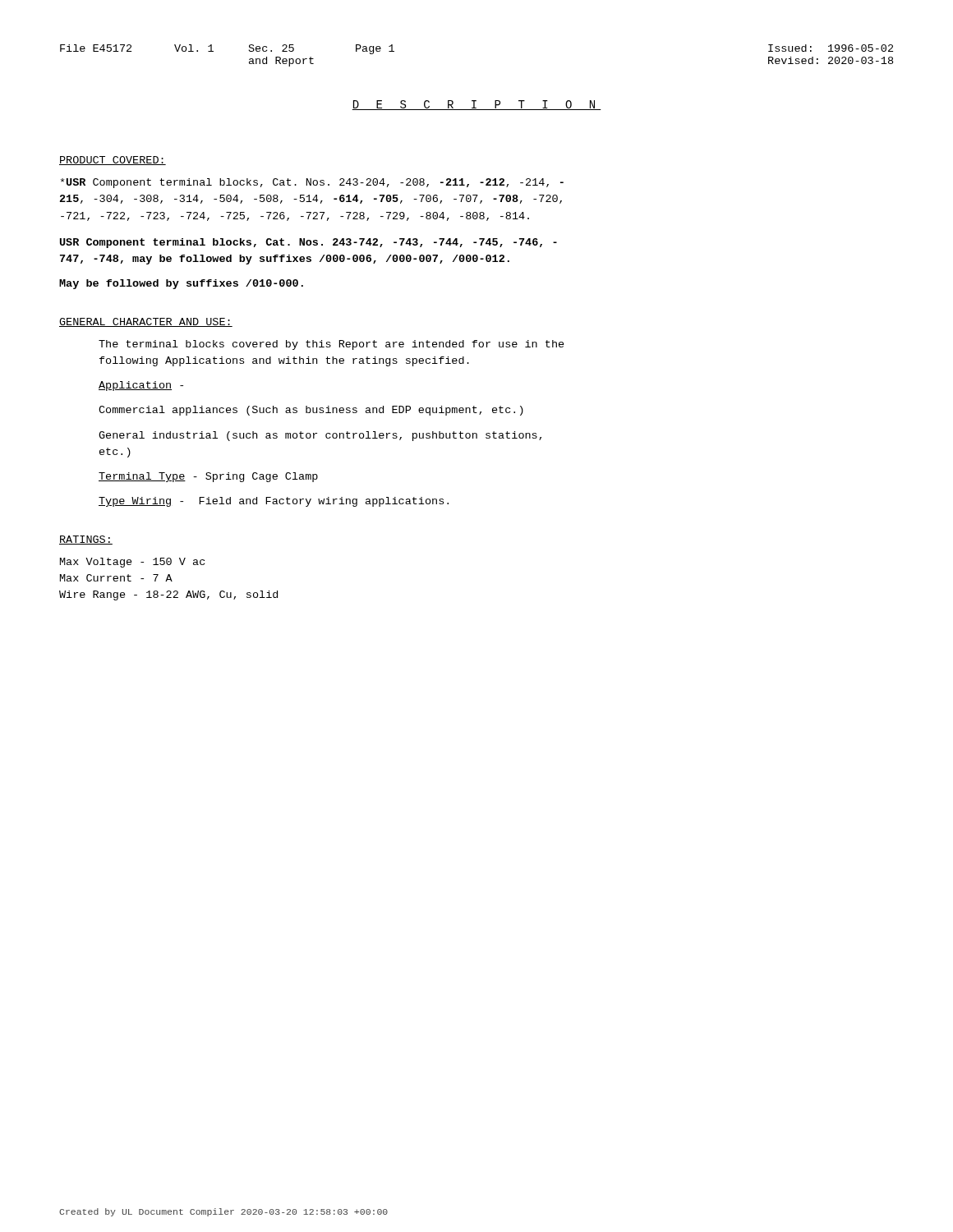Viewport: 953px width, 1232px height.
Task: Select the text block starting "Max Voltage -"
Action: 169,578
